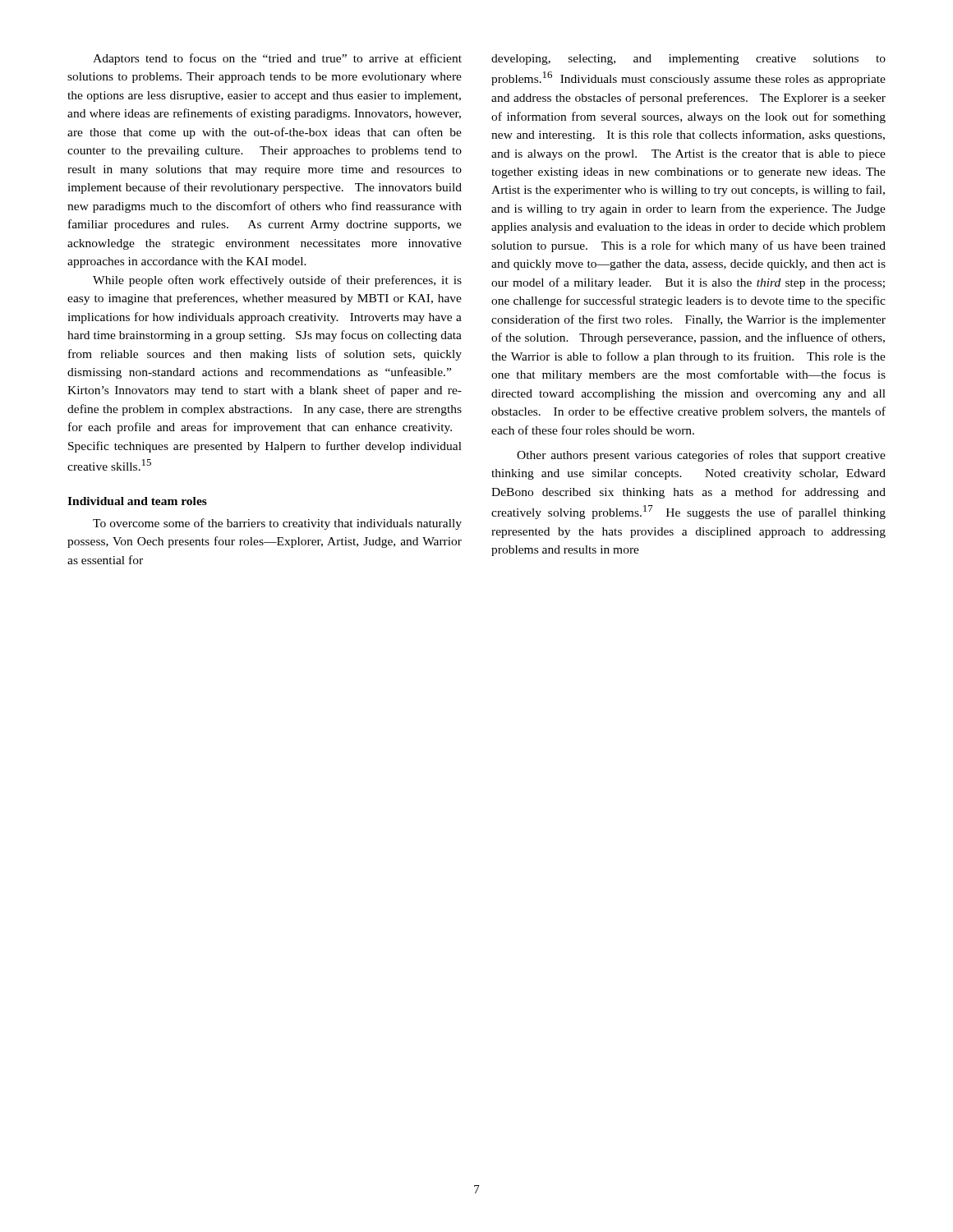This screenshot has height=1232, width=953.
Task: Where is the passage that starts "To overcome some of the"?
Action: pos(265,542)
